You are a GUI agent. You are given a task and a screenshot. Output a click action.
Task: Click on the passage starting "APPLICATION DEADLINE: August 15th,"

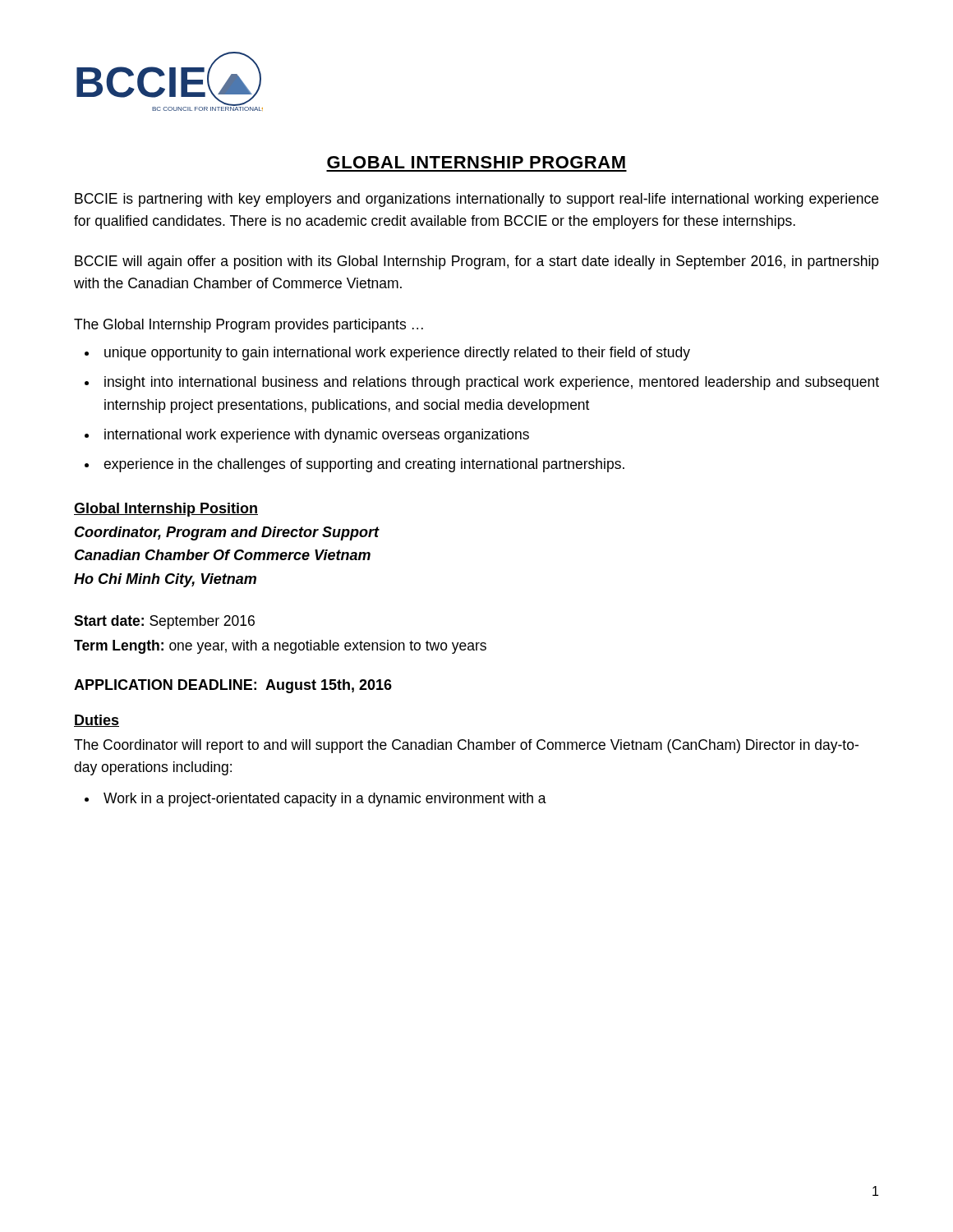[233, 685]
